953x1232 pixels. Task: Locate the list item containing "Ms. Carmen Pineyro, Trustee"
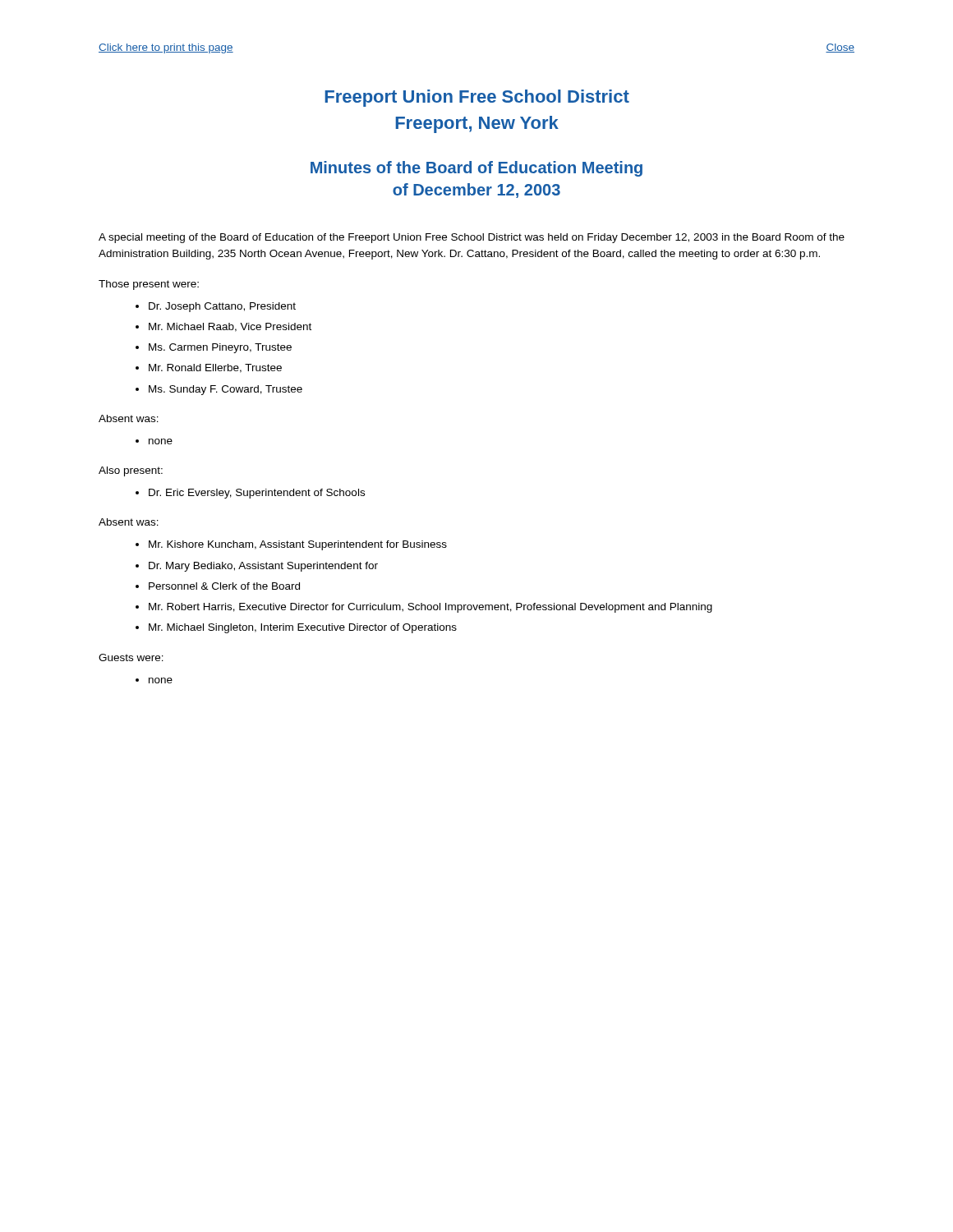point(220,347)
